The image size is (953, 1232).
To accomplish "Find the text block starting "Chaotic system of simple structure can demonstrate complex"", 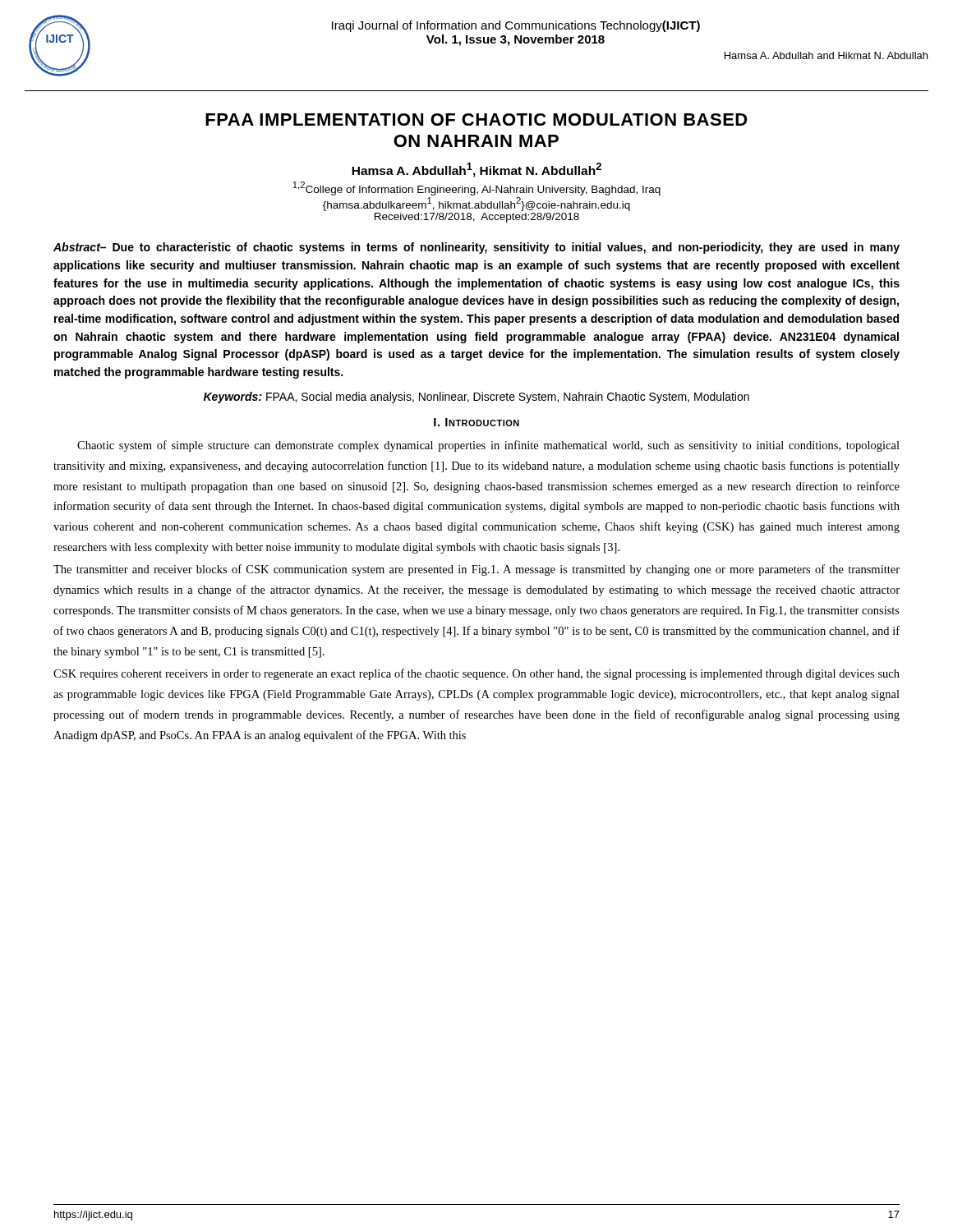I will (x=476, y=496).
